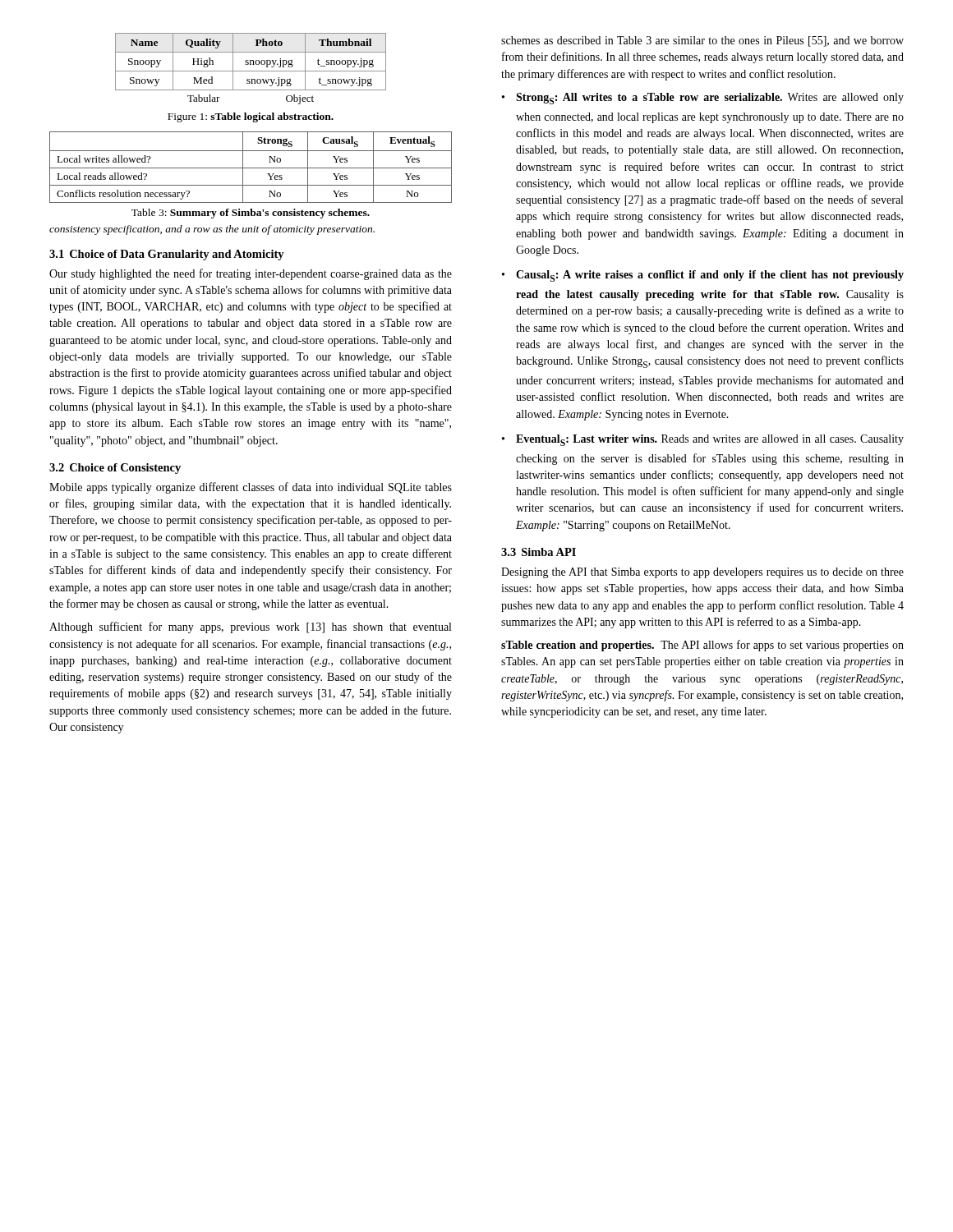Locate the text starting "Figure 1: sTable logical abstraction."
The height and width of the screenshot is (1232, 953).
pyautogui.click(x=251, y=116)
